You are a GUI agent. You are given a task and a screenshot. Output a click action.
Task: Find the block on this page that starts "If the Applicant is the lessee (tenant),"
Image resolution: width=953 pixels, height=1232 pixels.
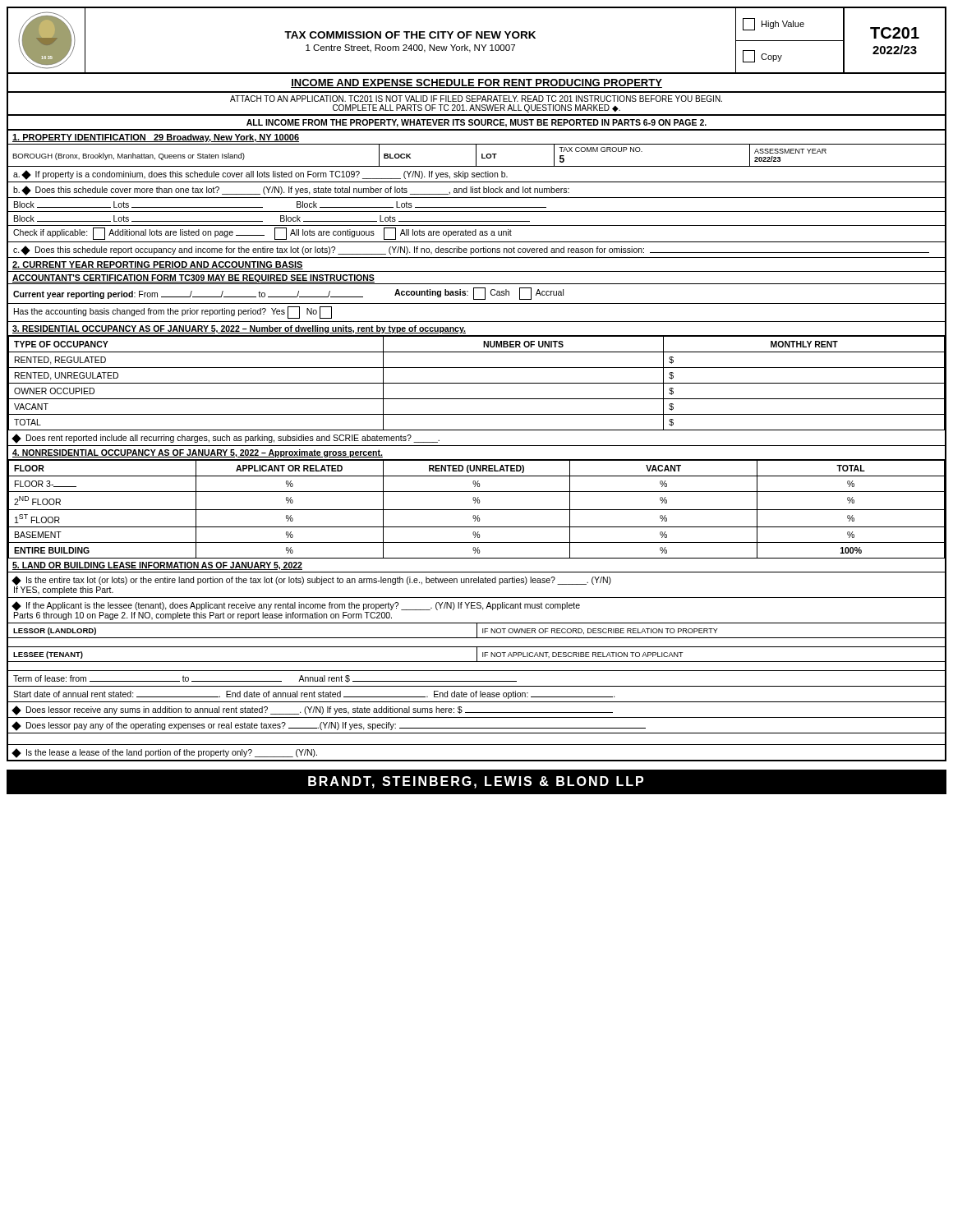coord(296,610)
